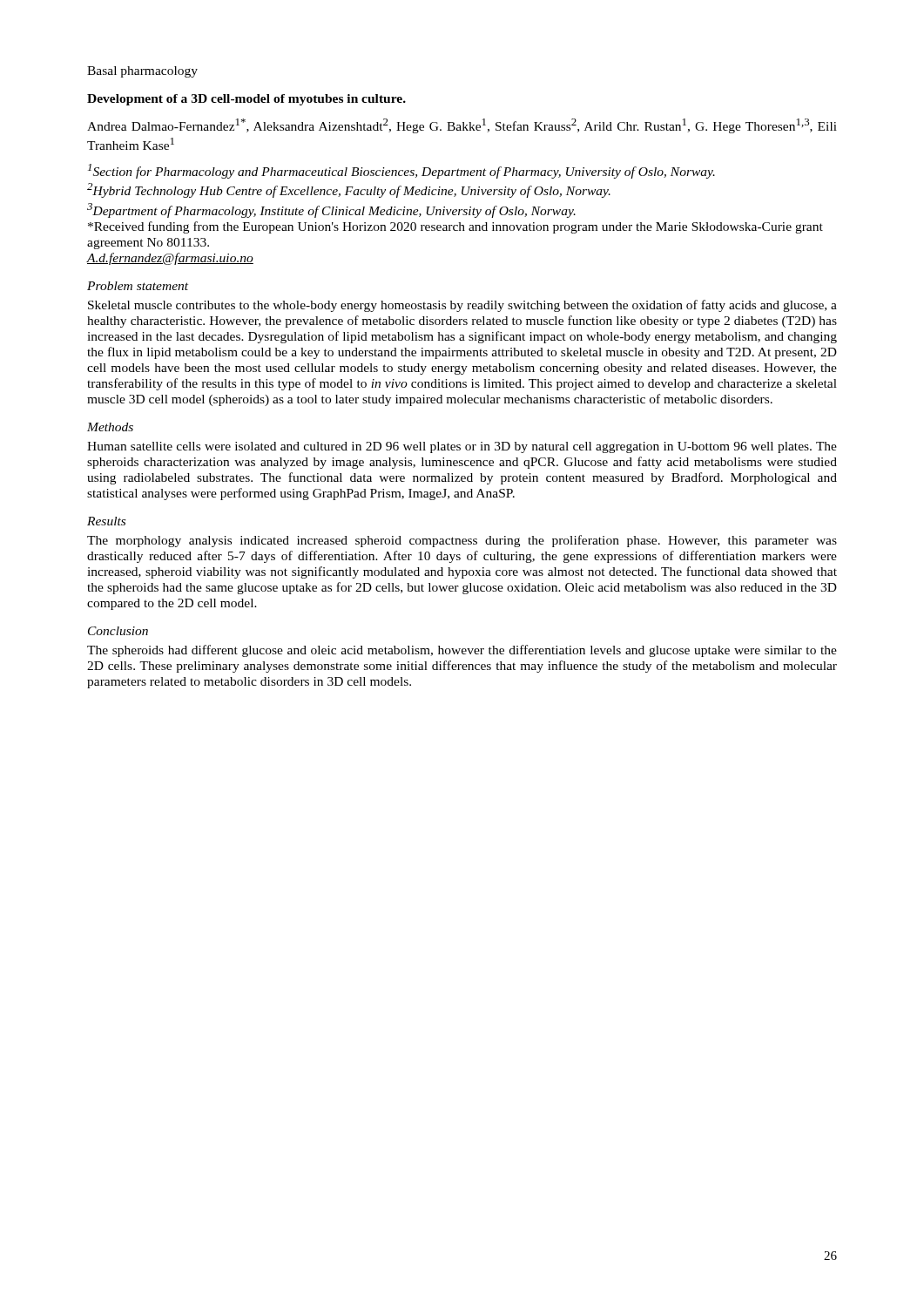Find the section header containing "Problem statement"

coord(138,285)
